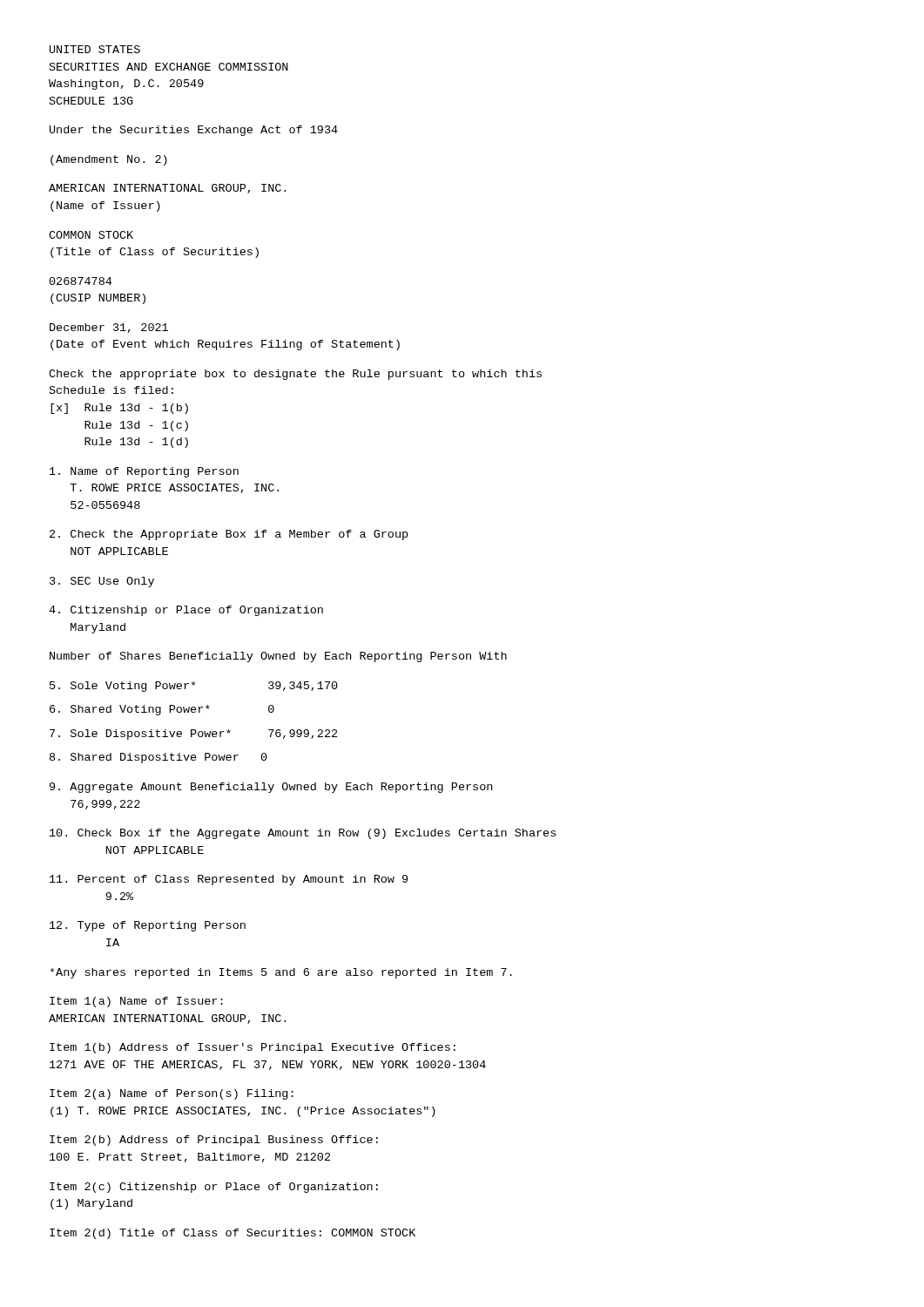Navigate to the text block starting "3. SEC Use Only"
Screen dimensions: 1307x924
[102, 581]
